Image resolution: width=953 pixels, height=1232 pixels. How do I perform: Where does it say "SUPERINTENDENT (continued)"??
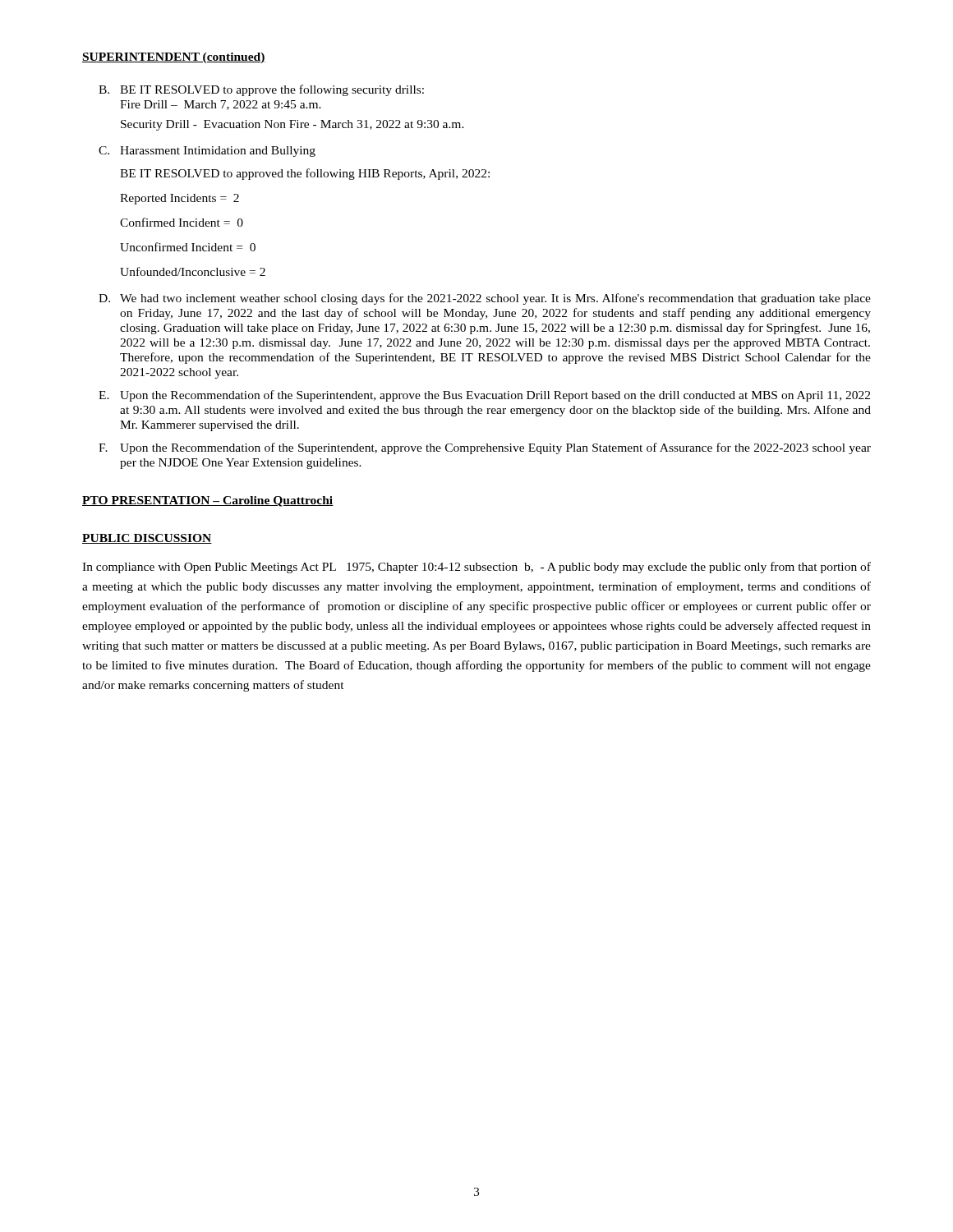[173, 56]
